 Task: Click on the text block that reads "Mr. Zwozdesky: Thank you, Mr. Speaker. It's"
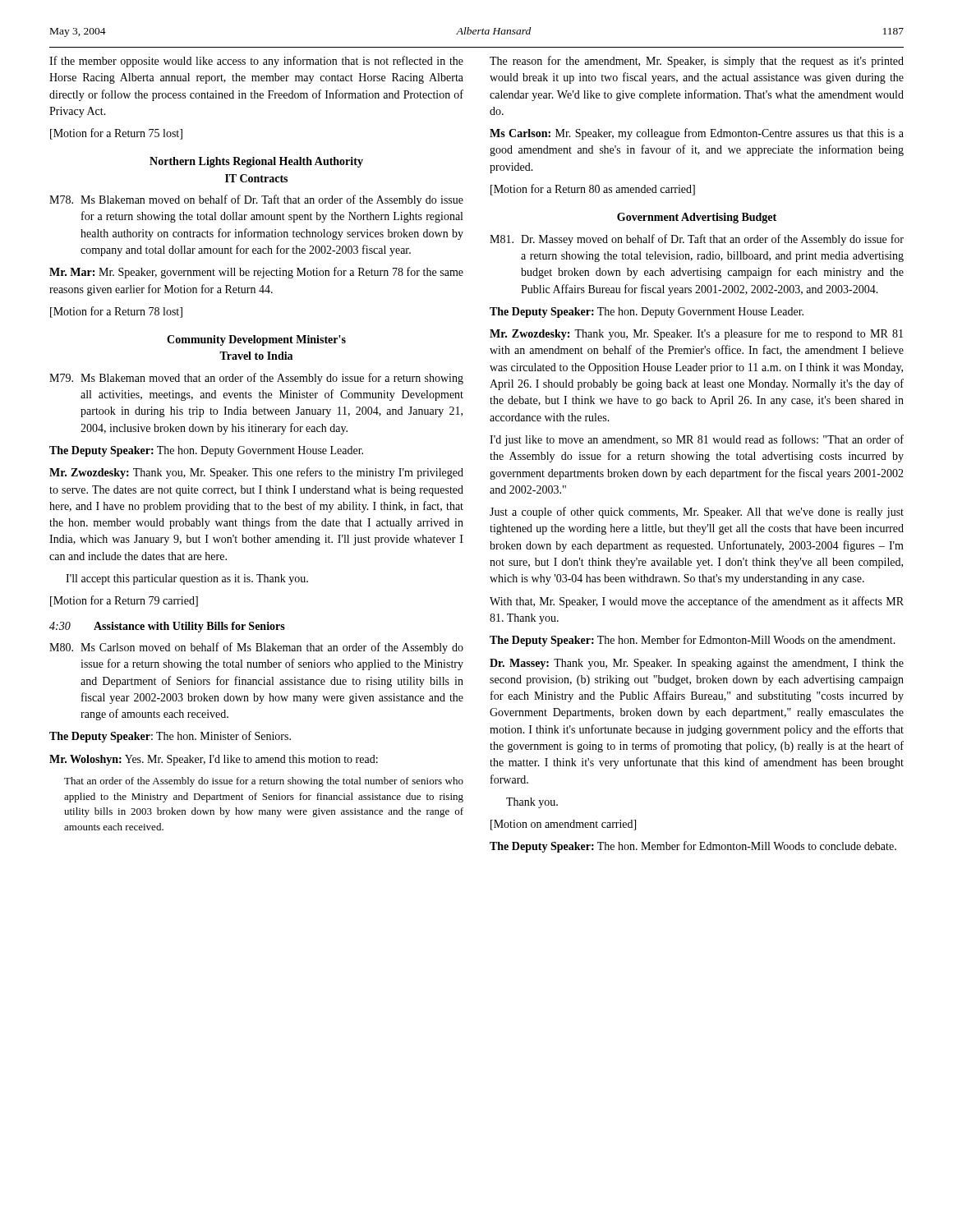tap(697, 477)
